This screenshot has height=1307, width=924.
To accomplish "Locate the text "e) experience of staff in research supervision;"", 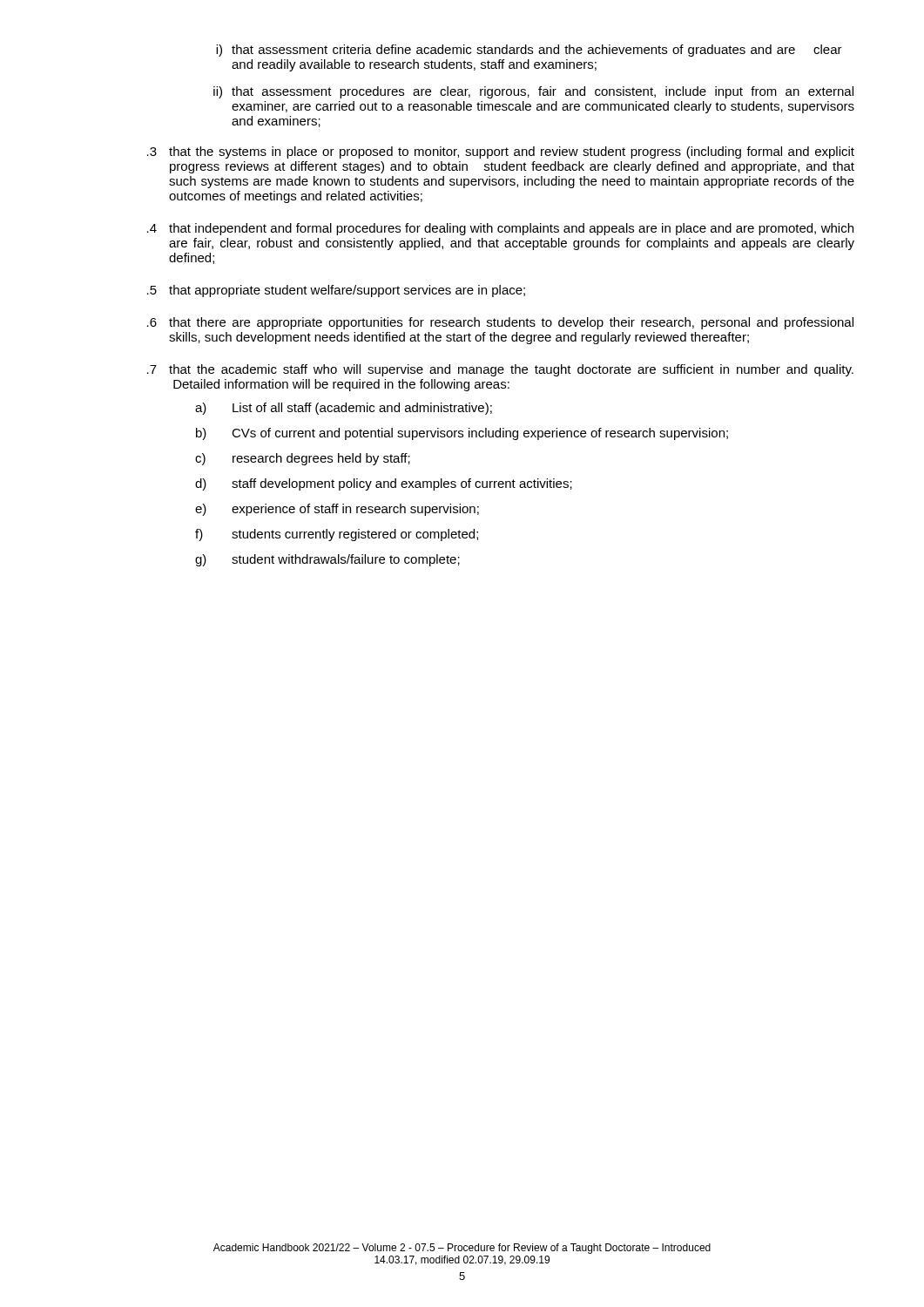I will [337, 510].
